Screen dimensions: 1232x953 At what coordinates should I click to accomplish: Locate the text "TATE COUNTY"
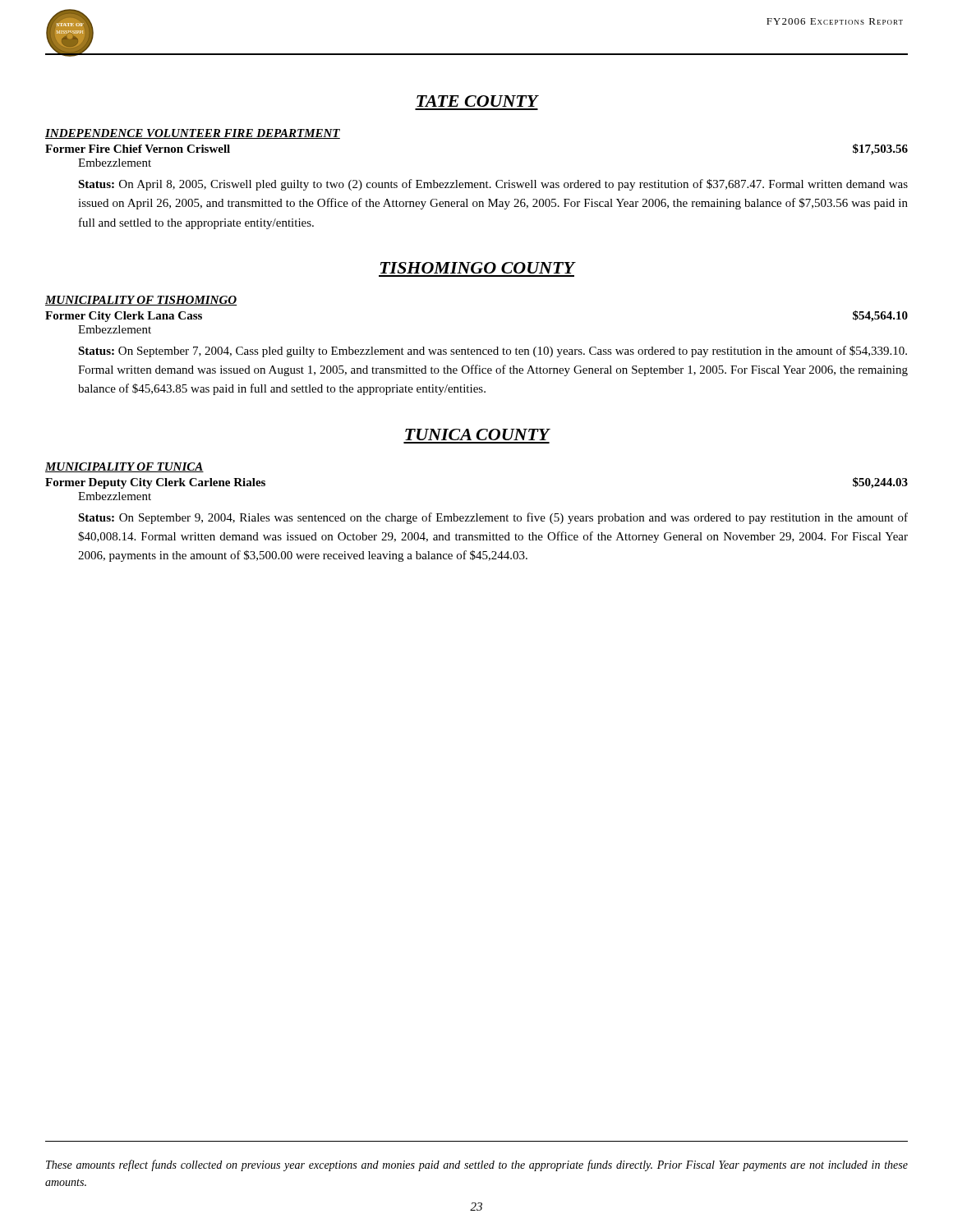[x=476, y=101]
